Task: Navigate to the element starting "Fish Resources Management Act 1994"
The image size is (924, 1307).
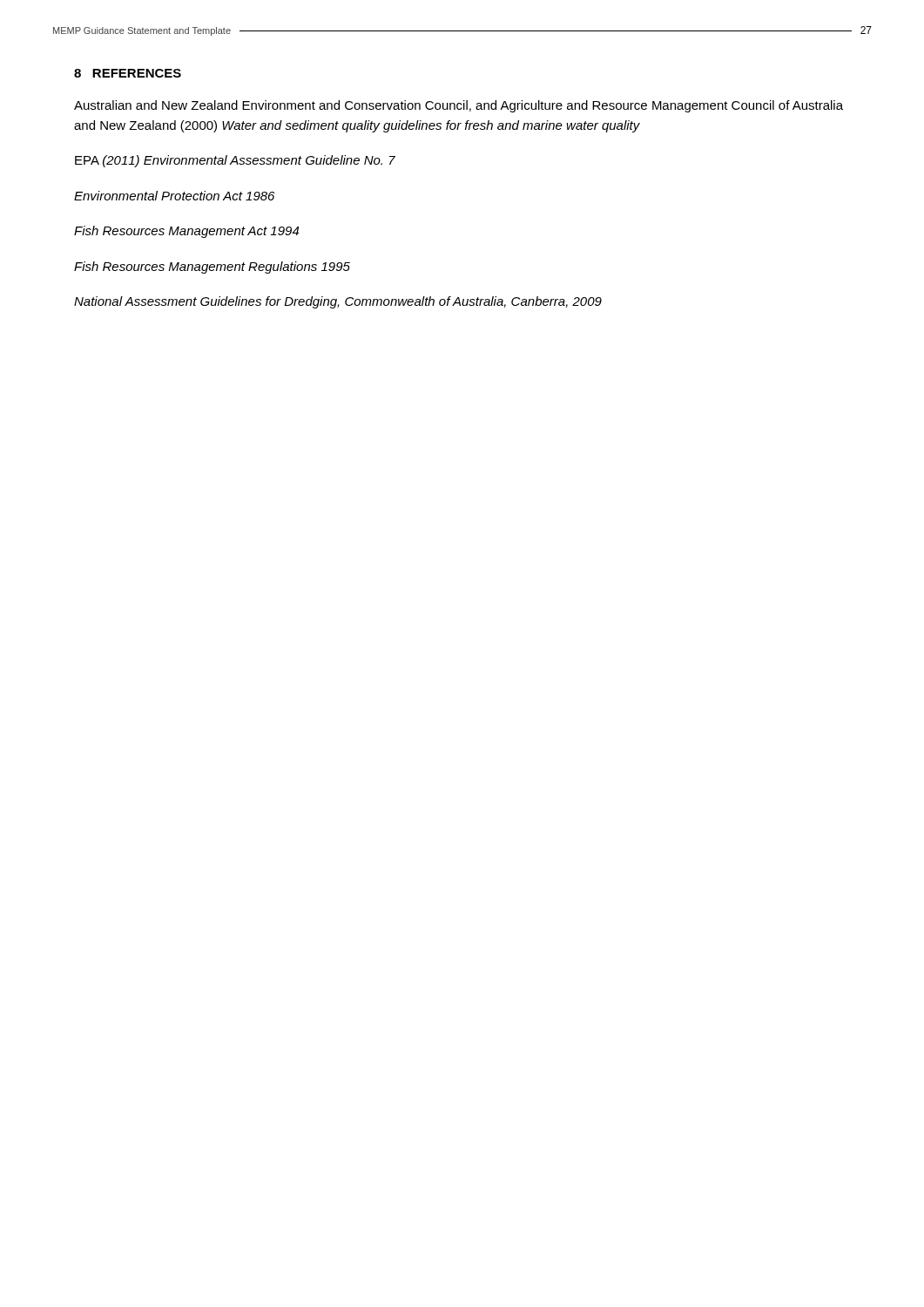Action: click(x=187, y=230)
